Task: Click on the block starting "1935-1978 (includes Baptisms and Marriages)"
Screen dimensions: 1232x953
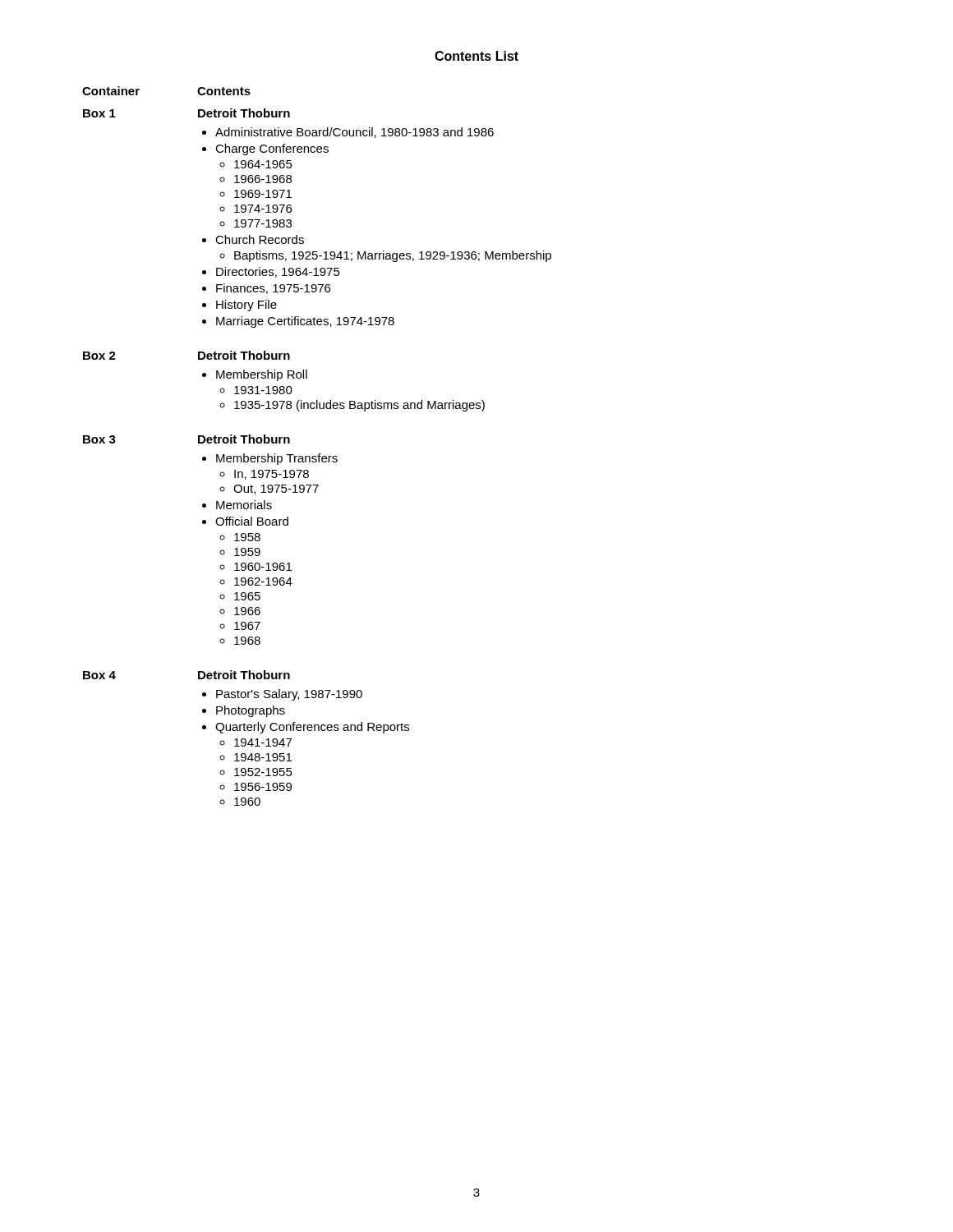Action: pyautogui.click(x=359, y=405)
